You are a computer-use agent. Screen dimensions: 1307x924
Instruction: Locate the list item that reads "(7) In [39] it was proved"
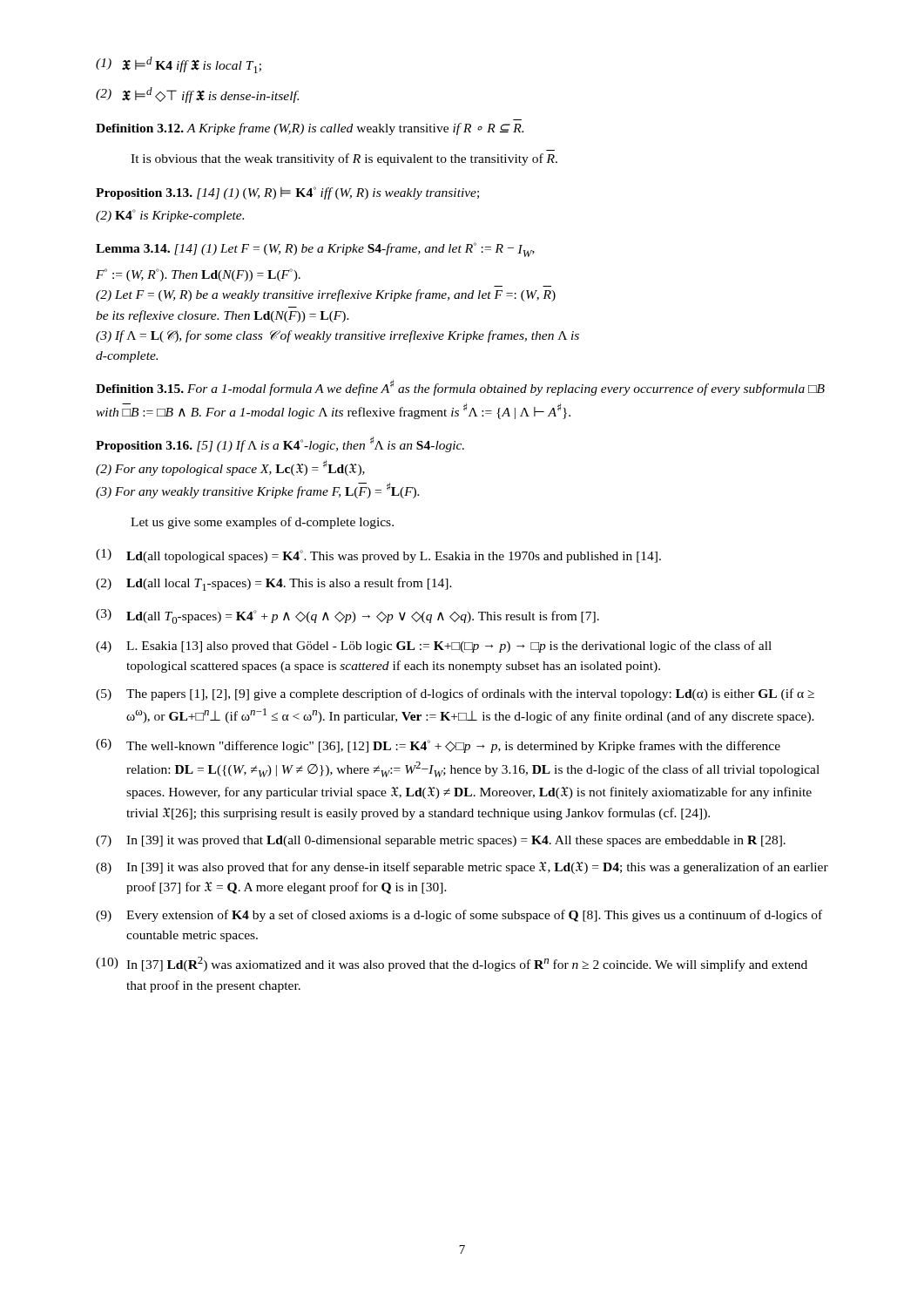point(441,840)
